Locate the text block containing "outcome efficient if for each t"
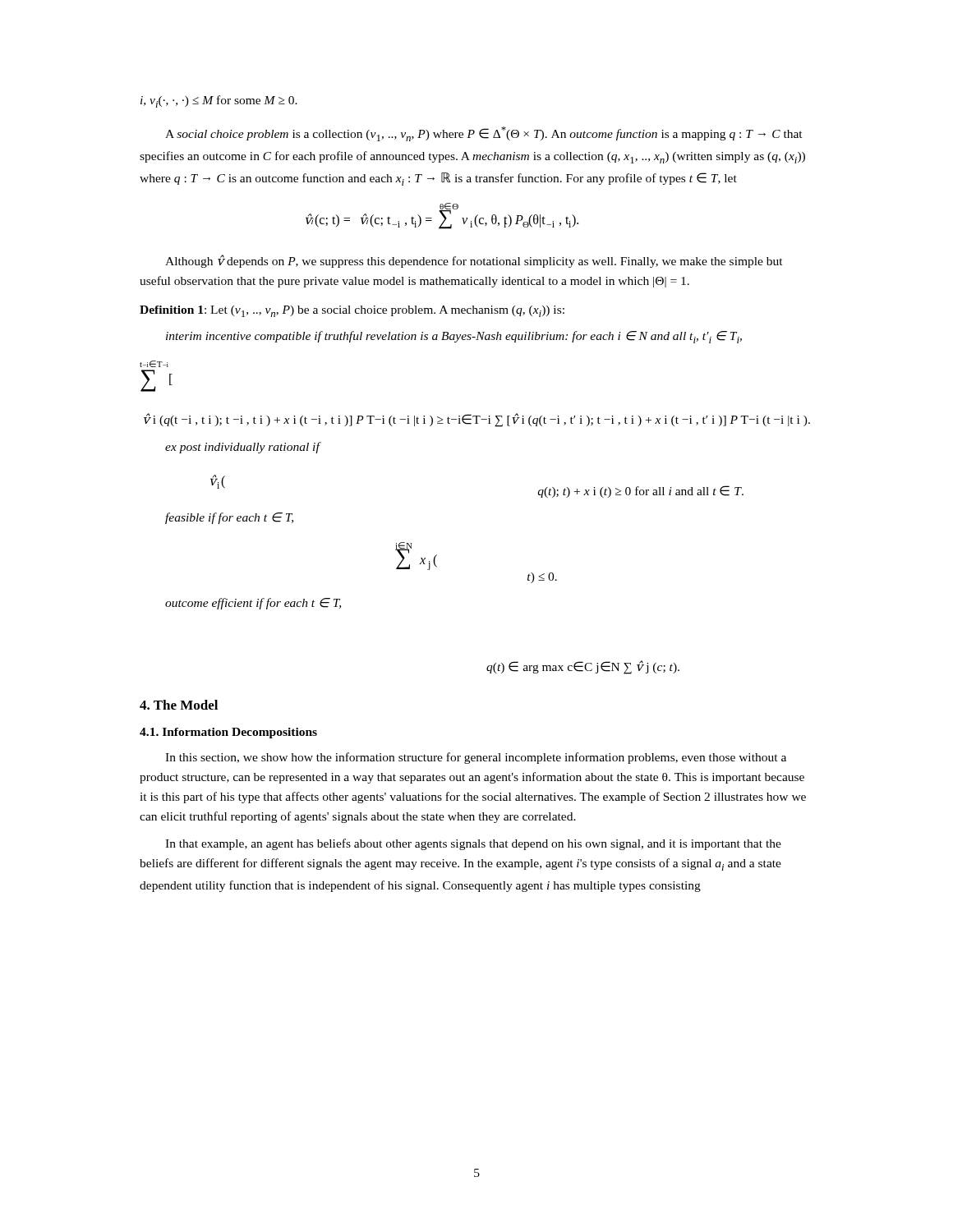This screenshot has height=1232, width=953. (253, 604)
